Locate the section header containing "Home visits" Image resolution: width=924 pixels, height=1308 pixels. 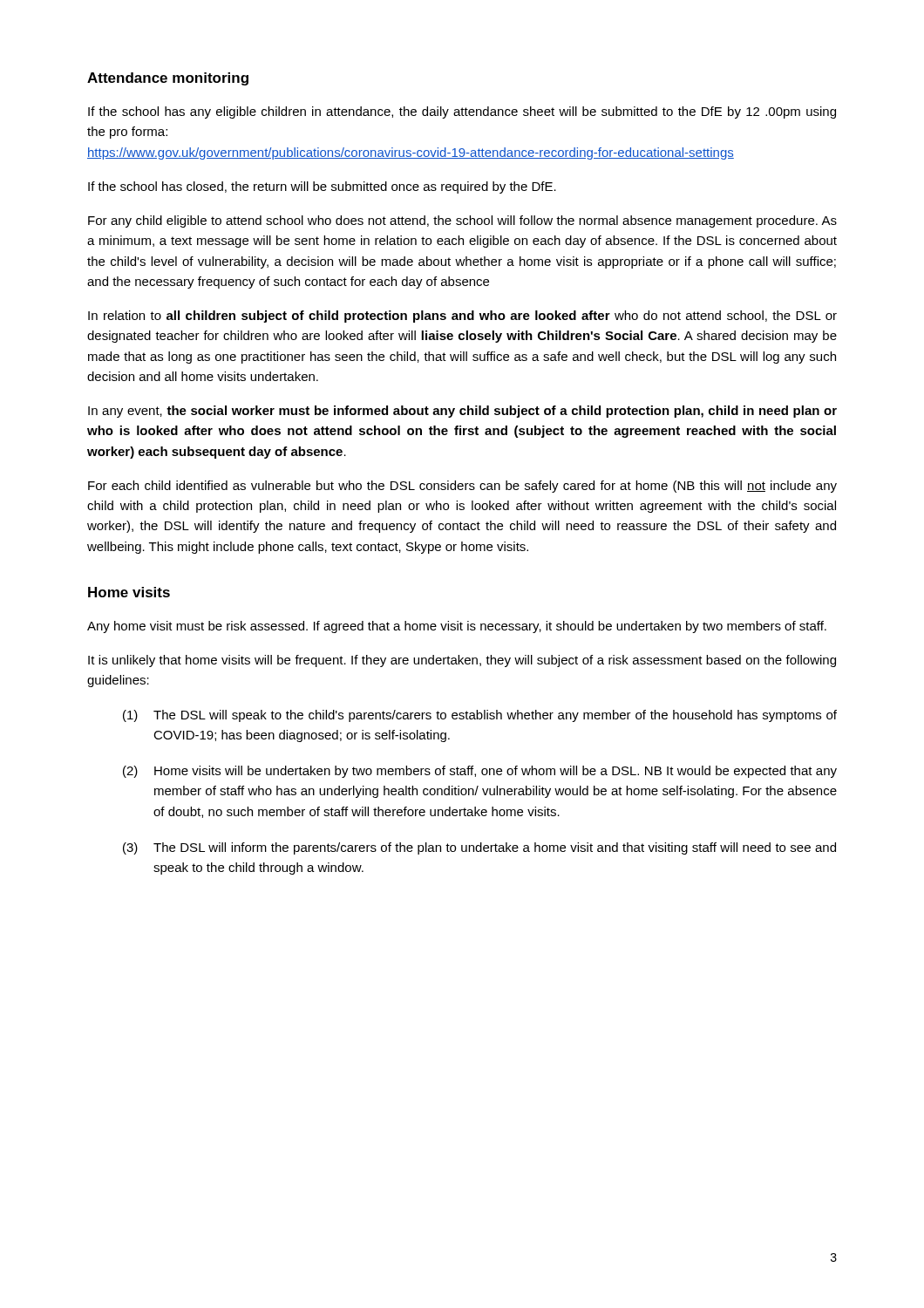(129, 592)
